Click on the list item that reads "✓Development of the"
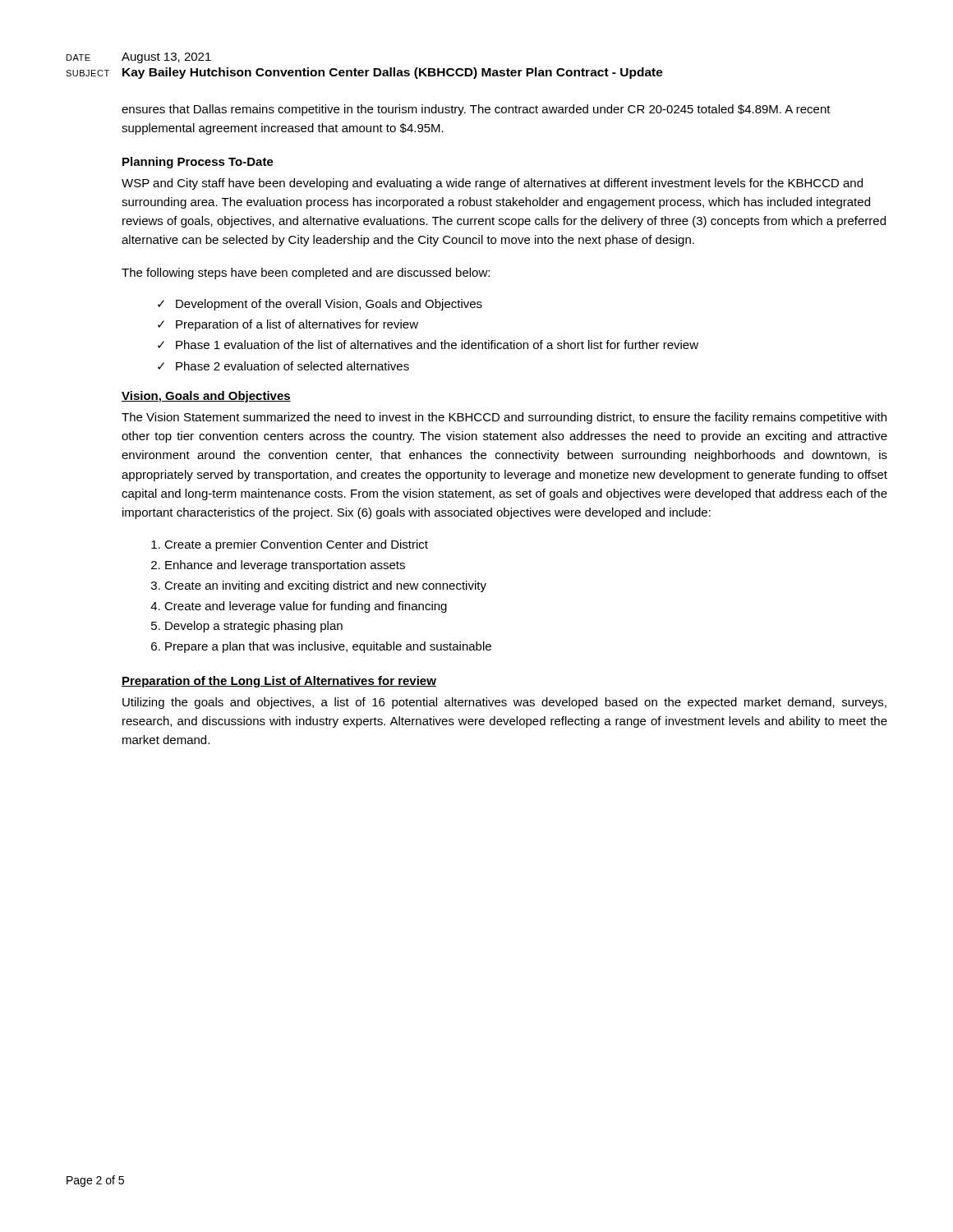This screenshot has width=953, height=1232. click(x=319, y=303)
